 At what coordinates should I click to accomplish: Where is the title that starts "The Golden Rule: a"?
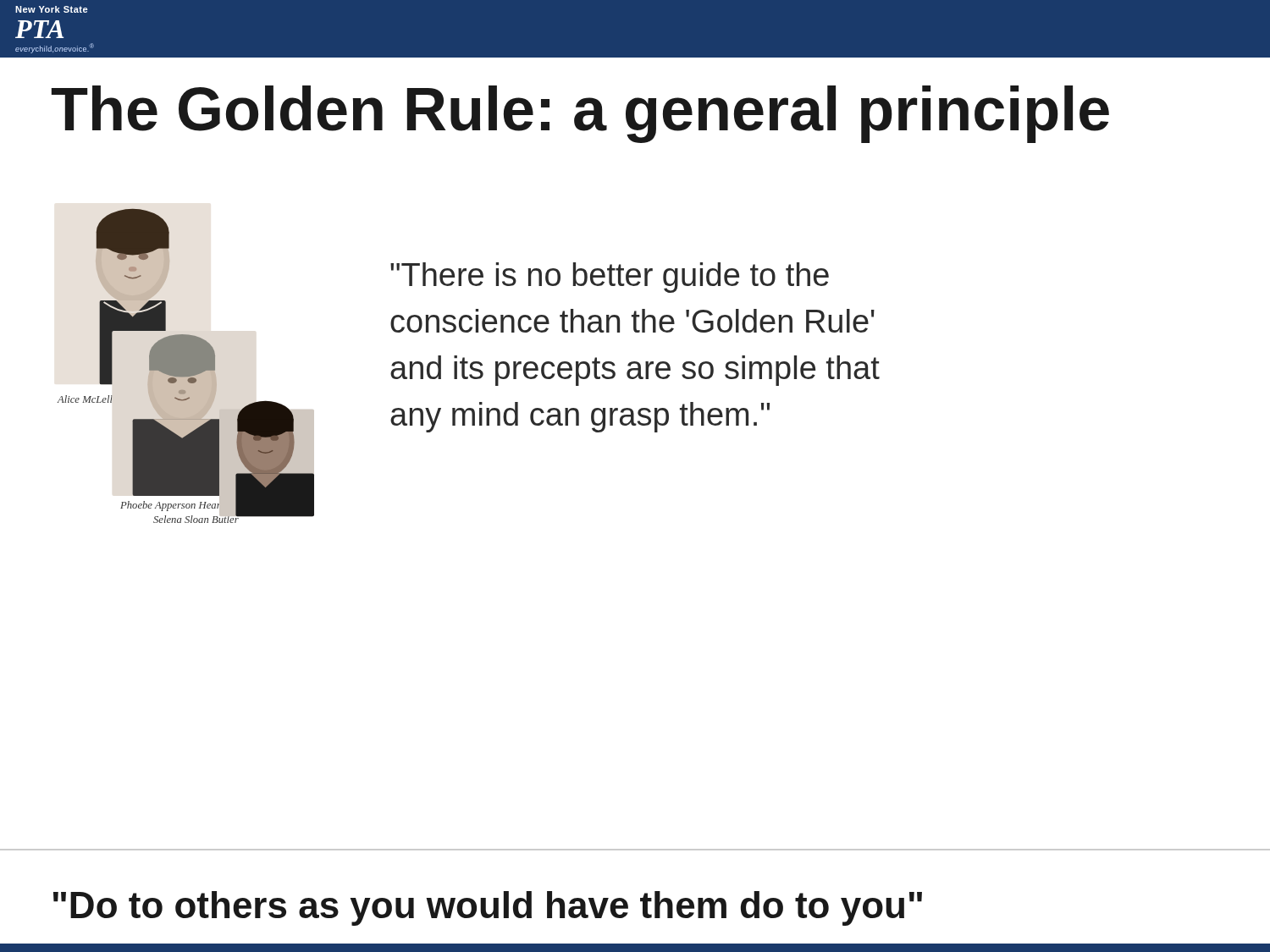(x=635, y=110)
